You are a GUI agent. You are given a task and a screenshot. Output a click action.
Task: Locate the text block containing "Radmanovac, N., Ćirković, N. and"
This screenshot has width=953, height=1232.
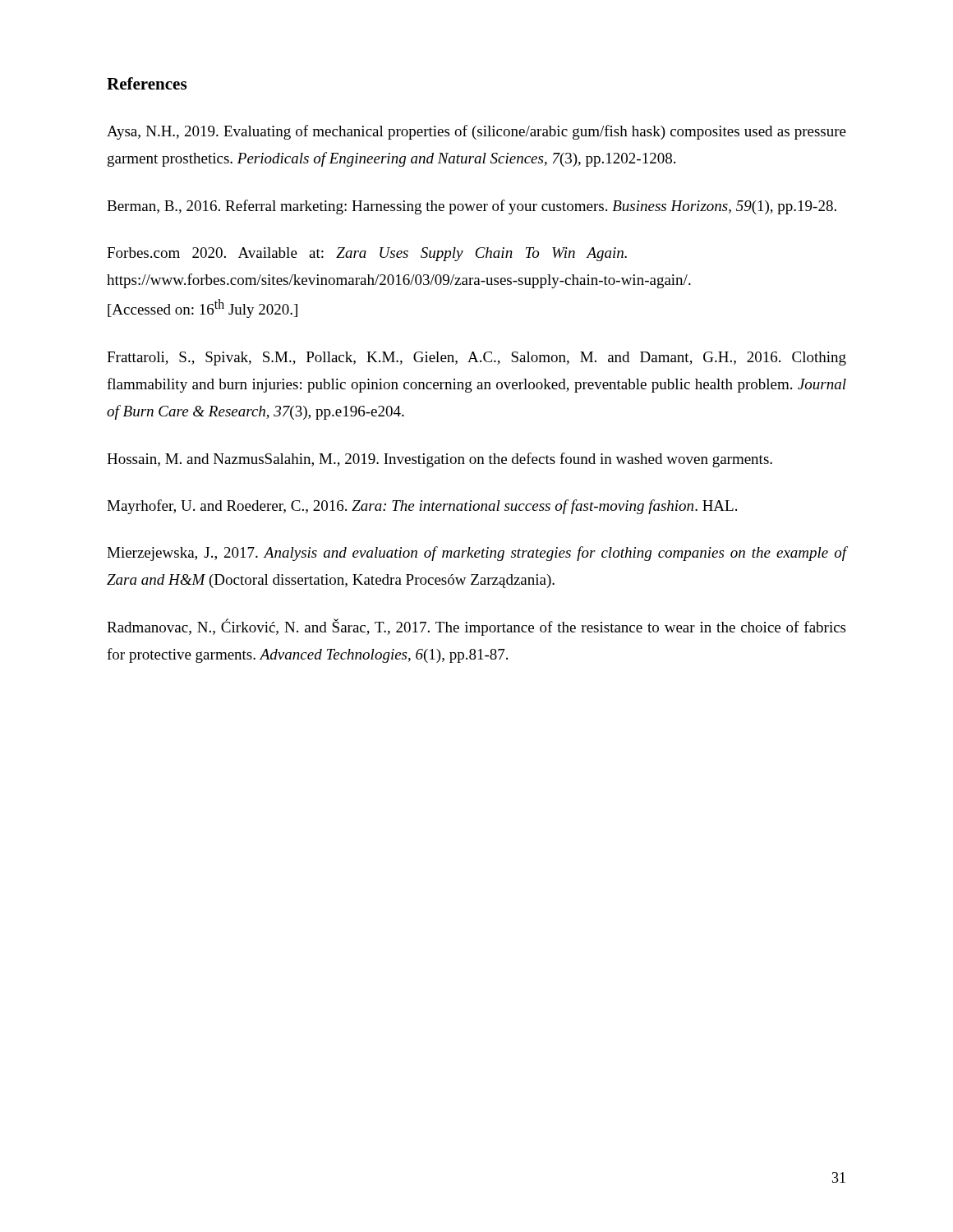(476, 640)
